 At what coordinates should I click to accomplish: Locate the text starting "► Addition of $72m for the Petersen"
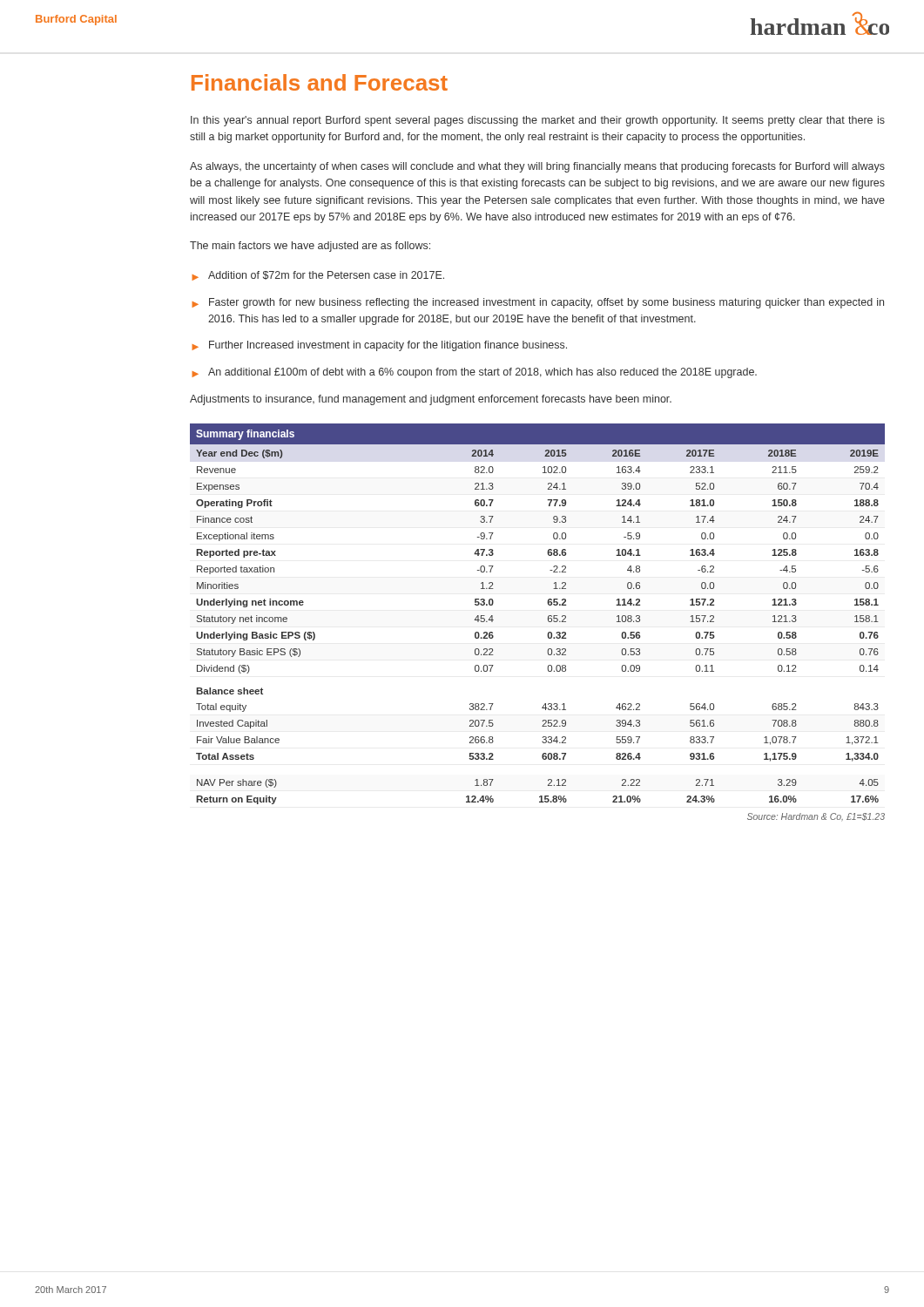pos(318,276)
